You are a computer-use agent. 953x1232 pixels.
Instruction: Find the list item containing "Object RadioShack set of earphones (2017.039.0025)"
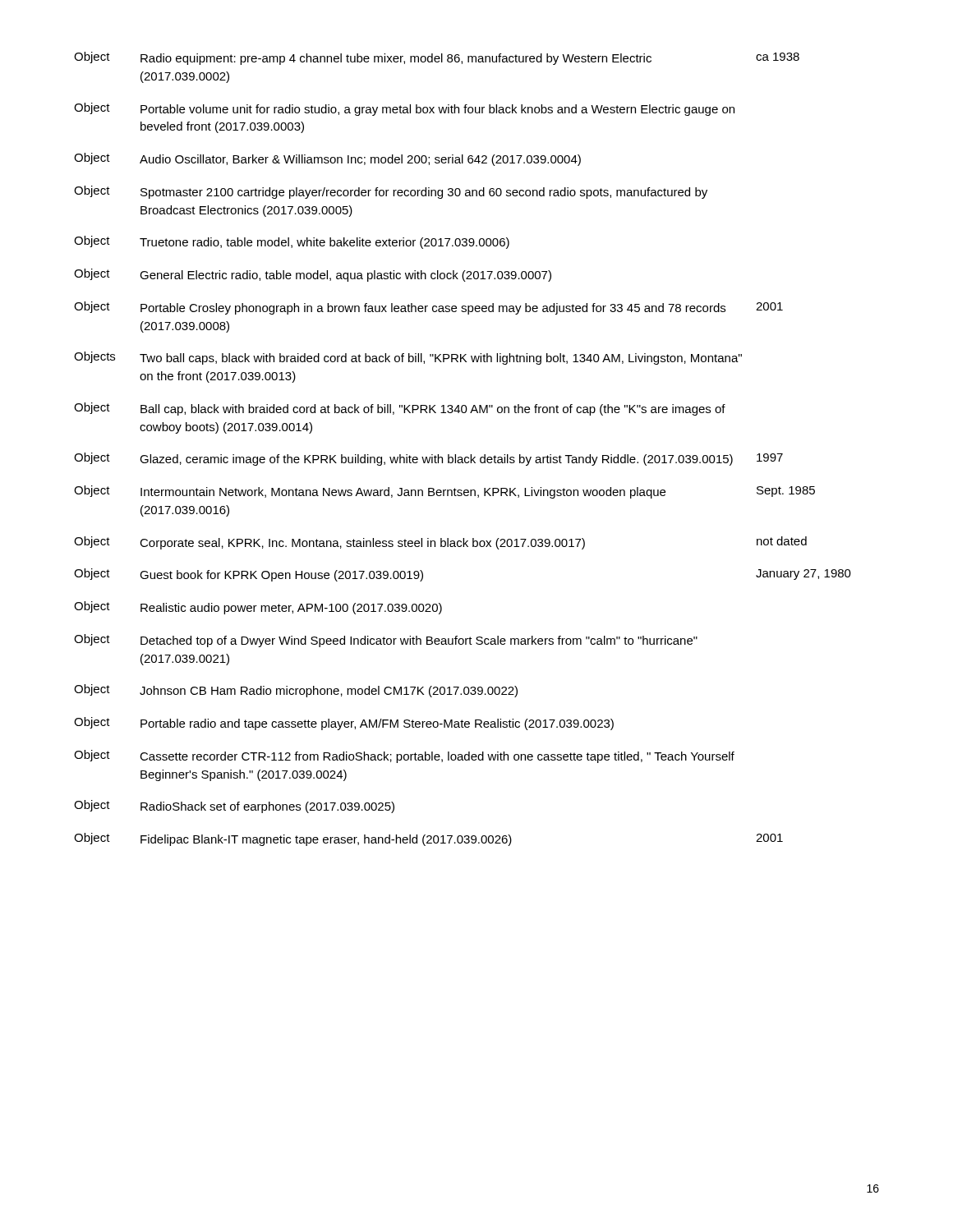pos(234,807)
